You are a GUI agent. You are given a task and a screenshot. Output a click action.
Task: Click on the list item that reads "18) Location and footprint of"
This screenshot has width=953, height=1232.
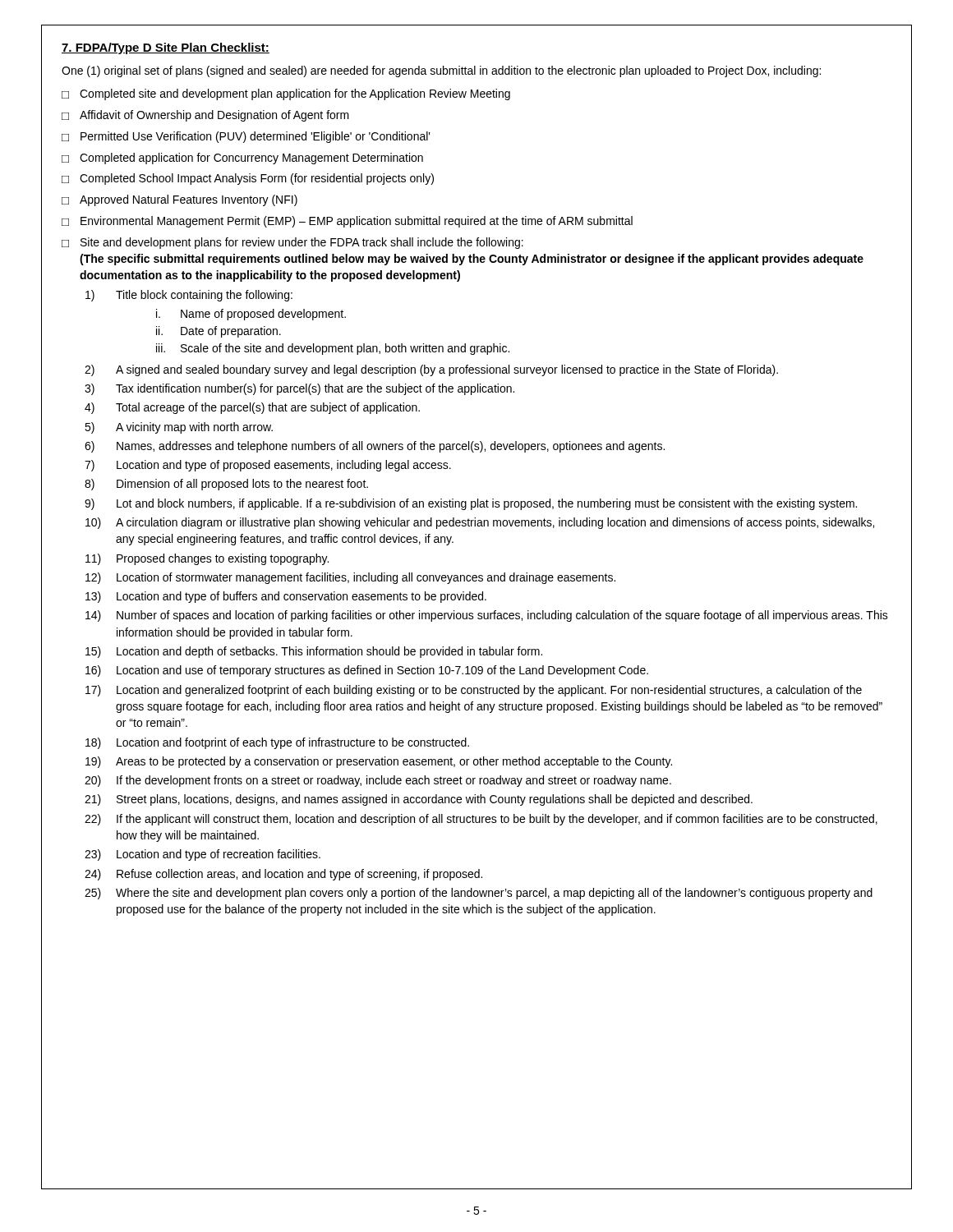277,743
